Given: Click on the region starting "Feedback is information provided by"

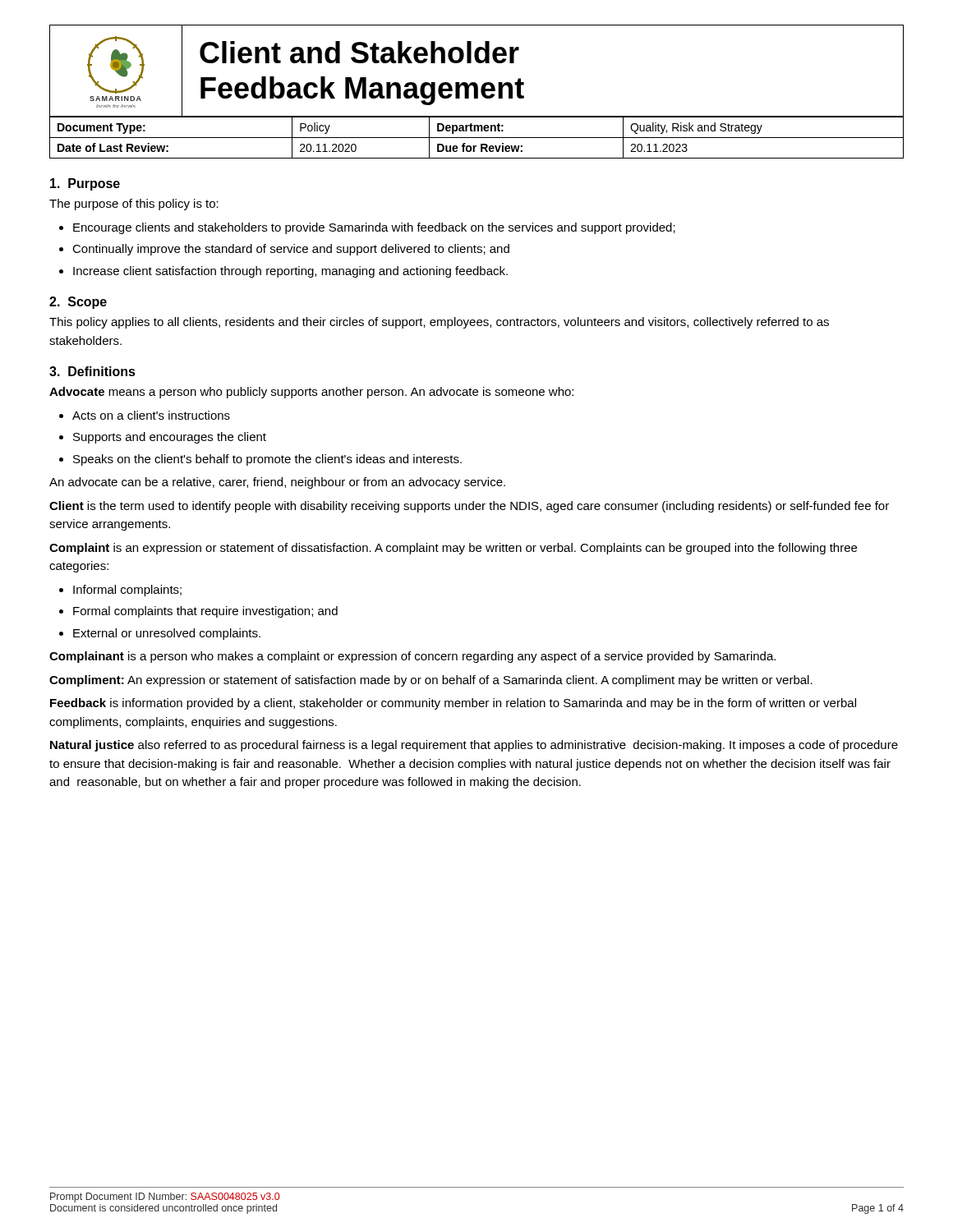Looking at the screenshot, I should [x=453, y=712].
